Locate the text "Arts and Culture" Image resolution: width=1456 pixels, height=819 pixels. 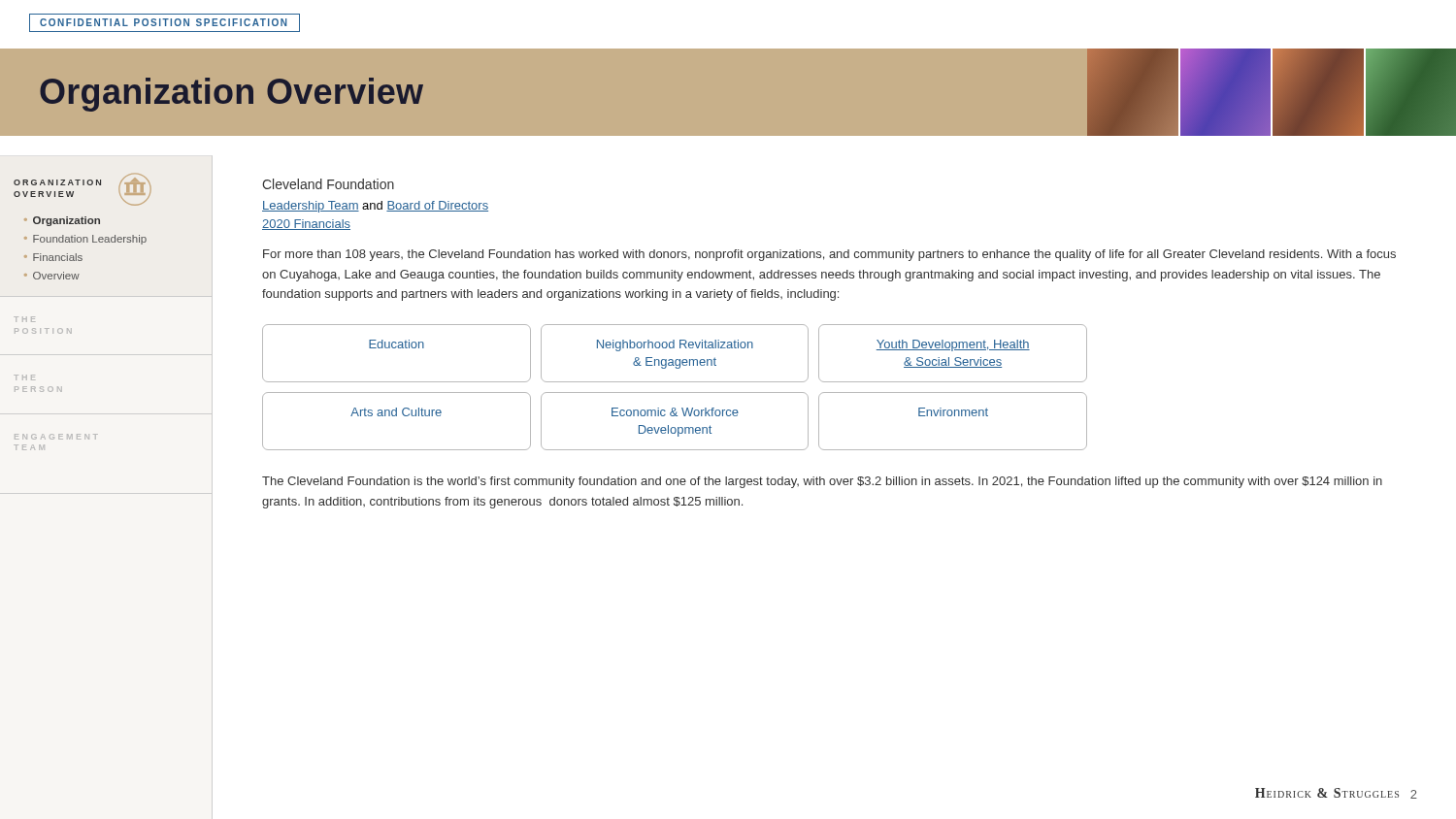pyautogui.click(x=396, y=412)
